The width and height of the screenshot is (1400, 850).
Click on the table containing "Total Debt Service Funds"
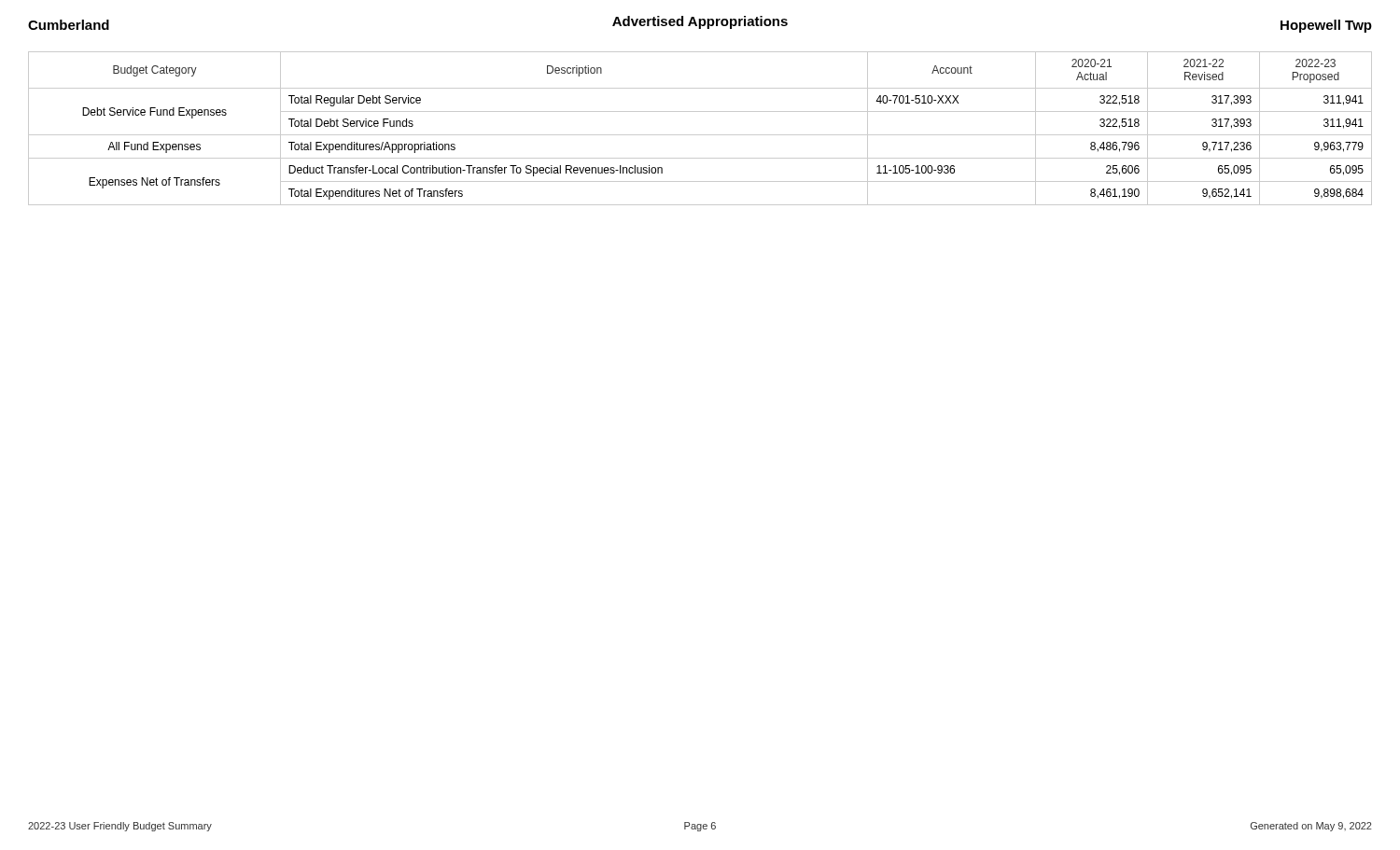(x=700, y=128)
